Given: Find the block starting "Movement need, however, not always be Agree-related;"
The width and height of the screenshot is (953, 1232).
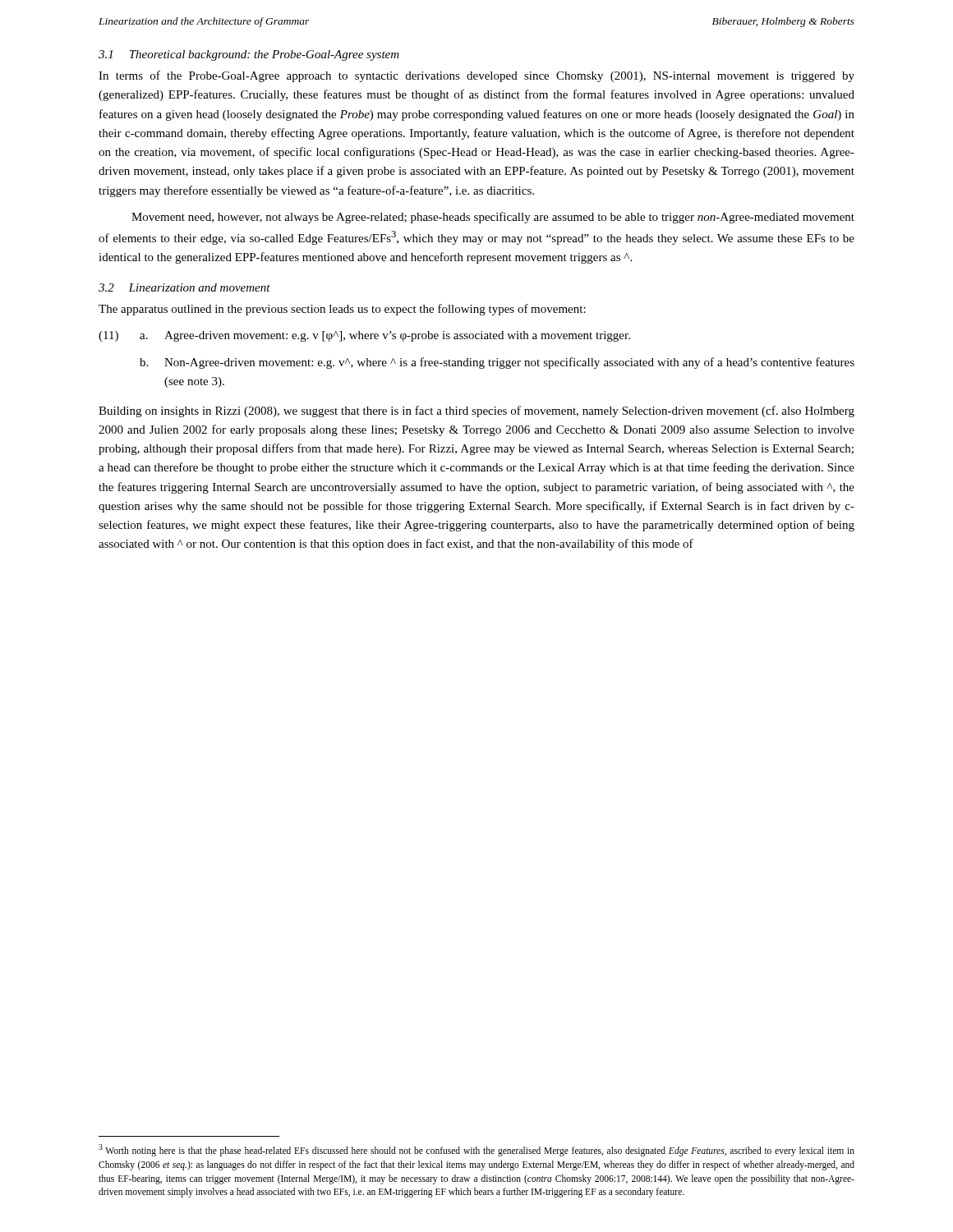Looking at the screenshot, I should (476, 237).
